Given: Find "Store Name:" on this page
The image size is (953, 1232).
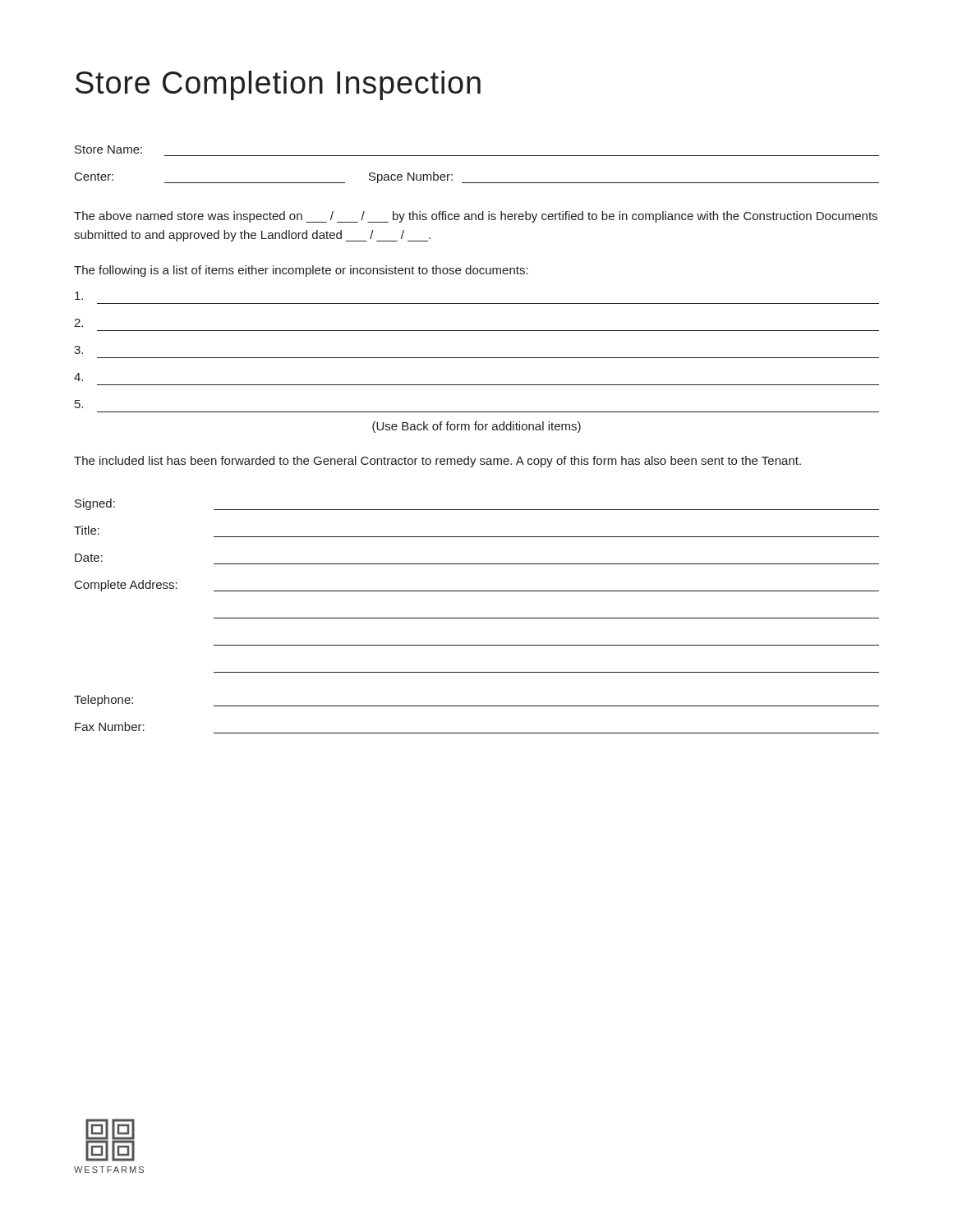Looking at the screenshot, I should pyautogui.click(x=476, y=148).
